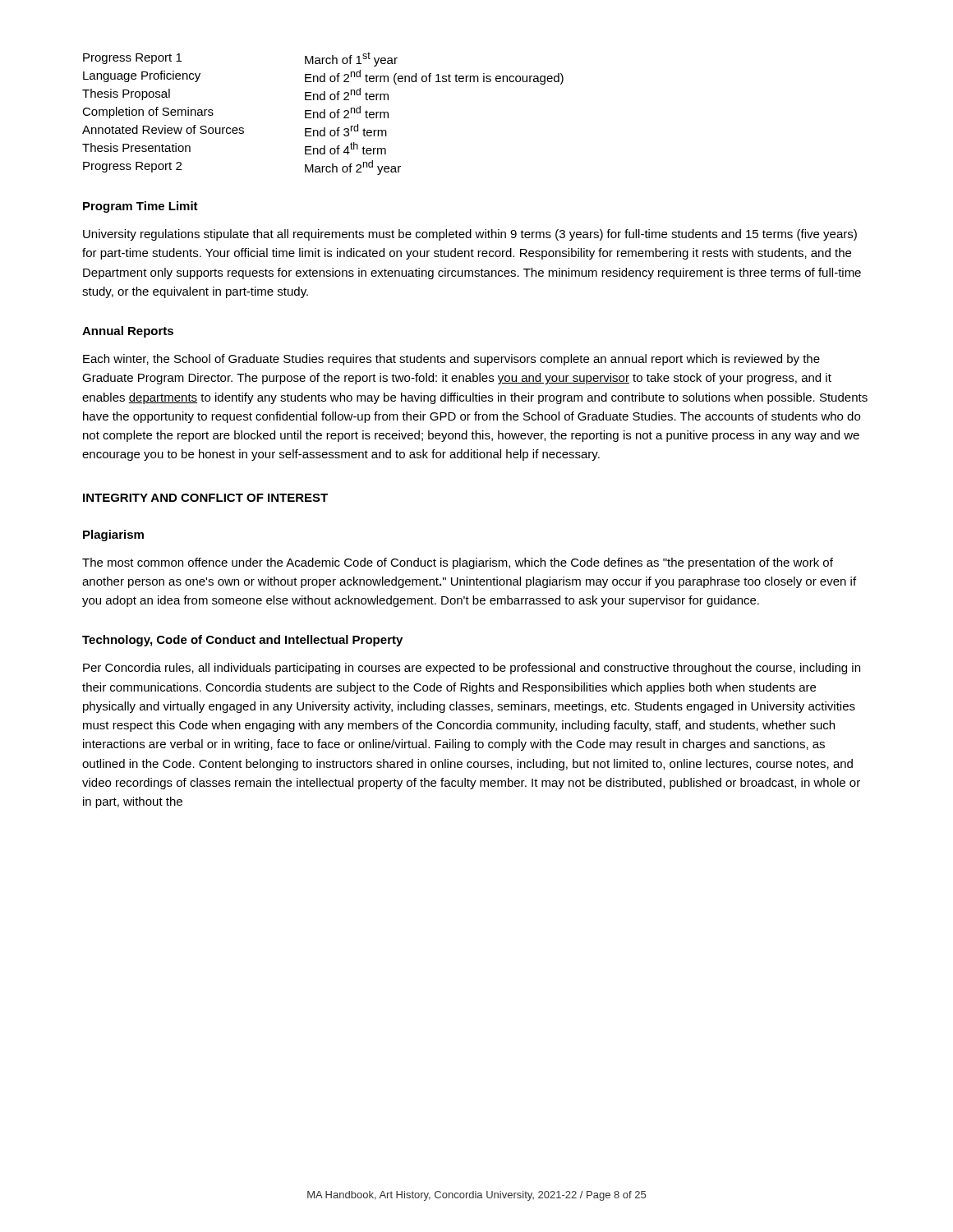Click on the text block that reads "Each winter, the School of Graduate Studies requires"
This screenshot has height=1232, width=953.
pos(476,406)
